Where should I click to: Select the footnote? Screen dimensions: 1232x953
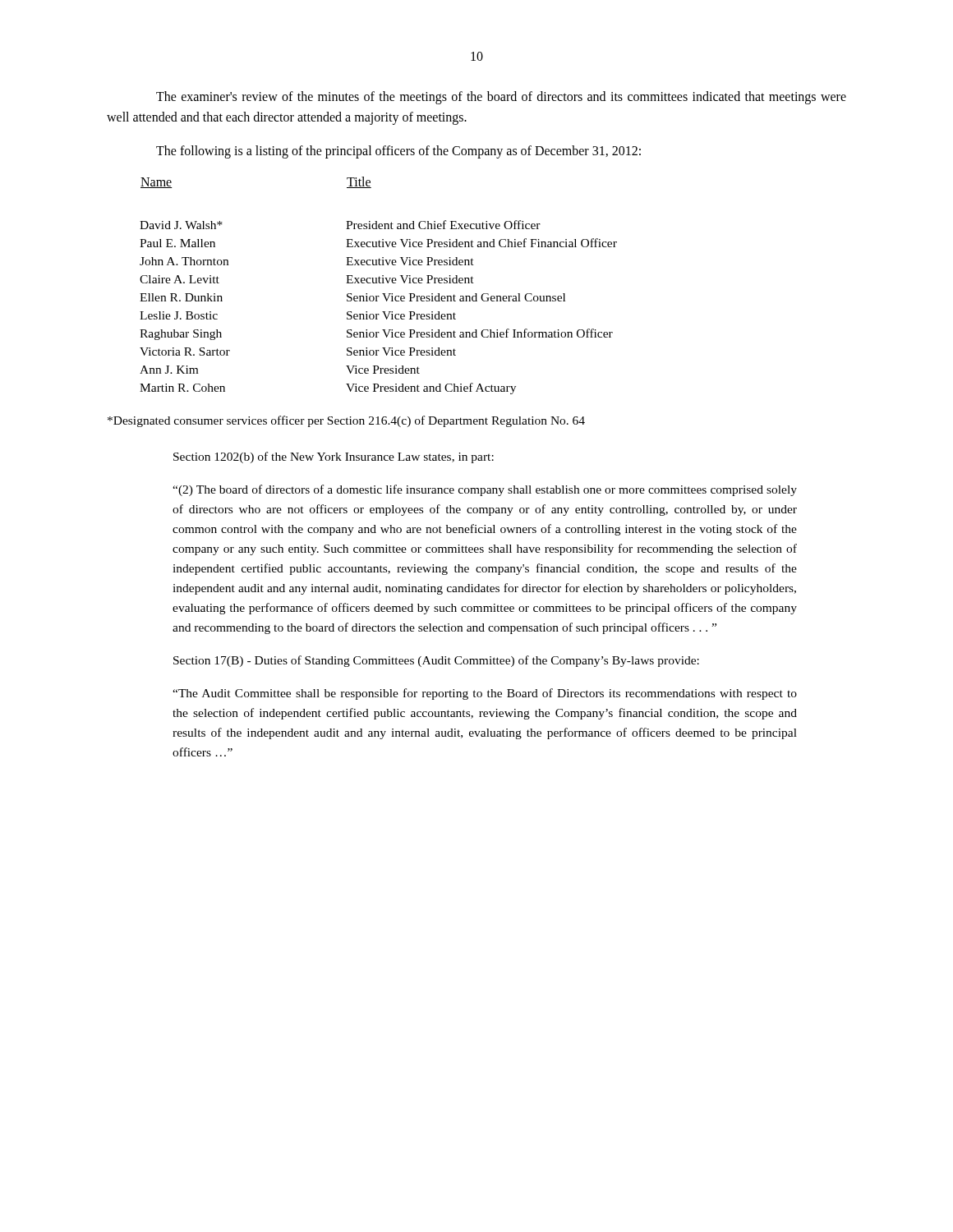pyautogui.click(x=346, y=420)
